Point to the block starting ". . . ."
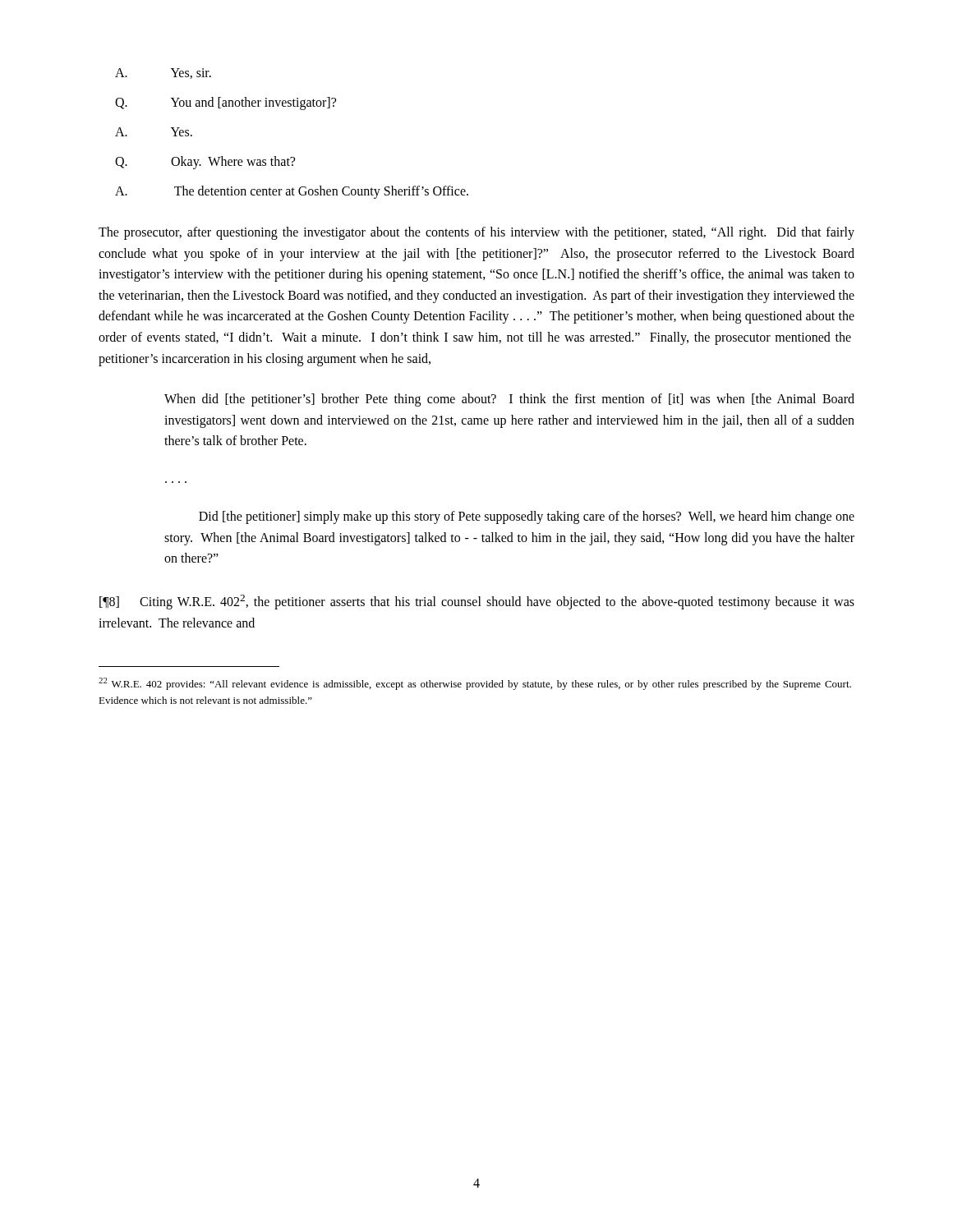Viewport: 953px width, 1232px height. (176, 478)
